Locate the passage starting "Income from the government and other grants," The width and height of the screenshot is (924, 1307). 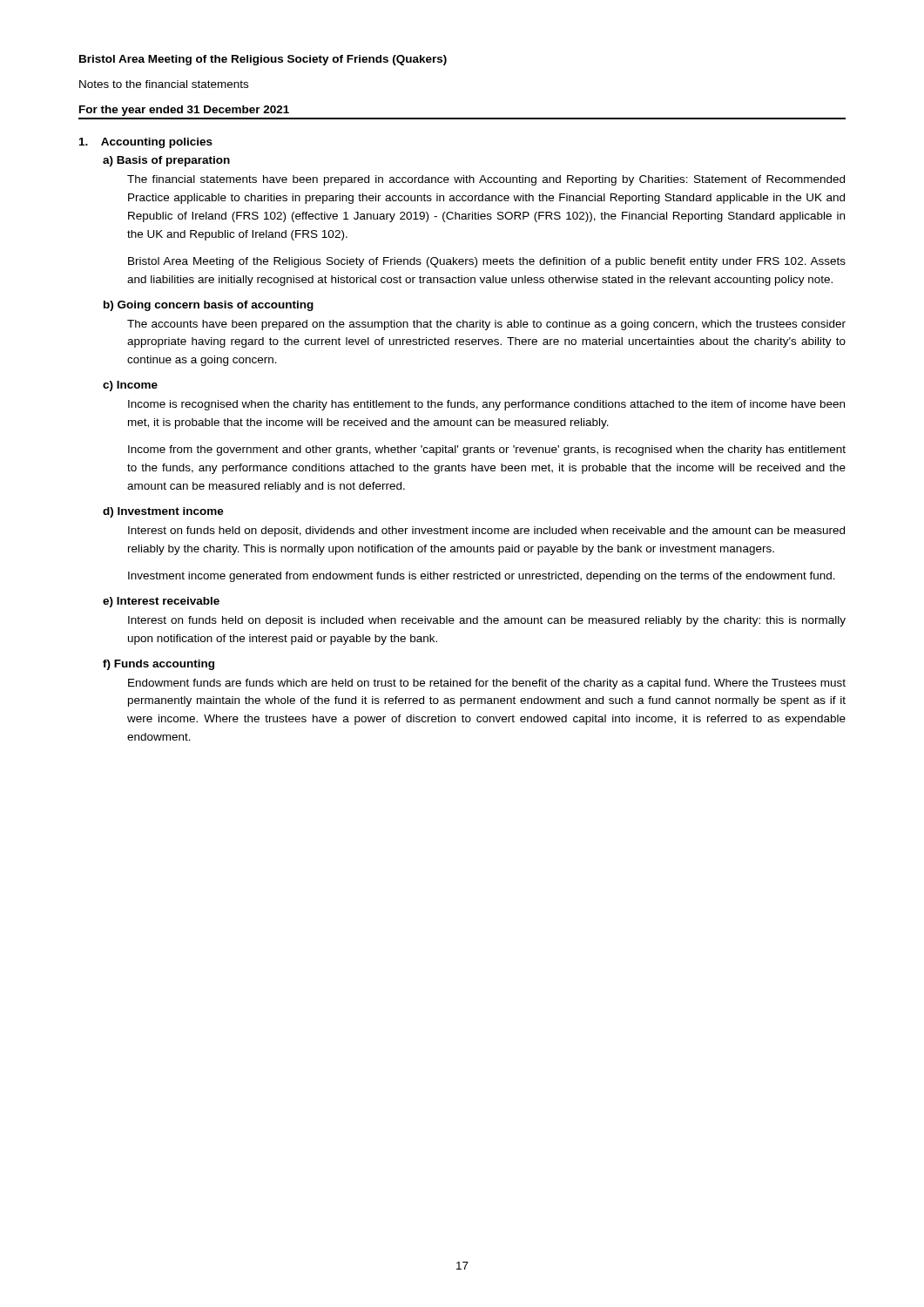pos(486,468)
